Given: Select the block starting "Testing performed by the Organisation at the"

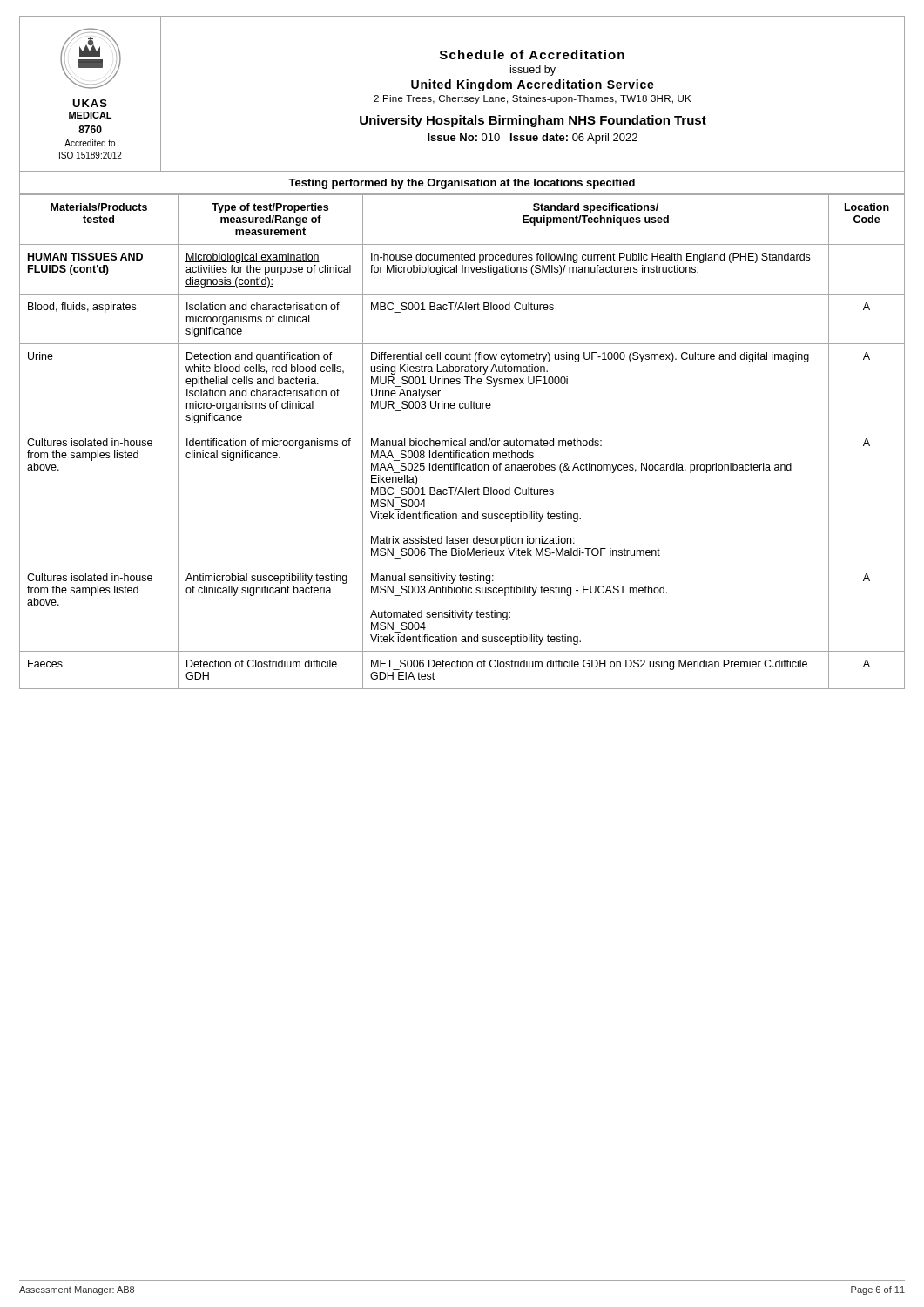Looking at the screenshot, I should click(462, 183).
